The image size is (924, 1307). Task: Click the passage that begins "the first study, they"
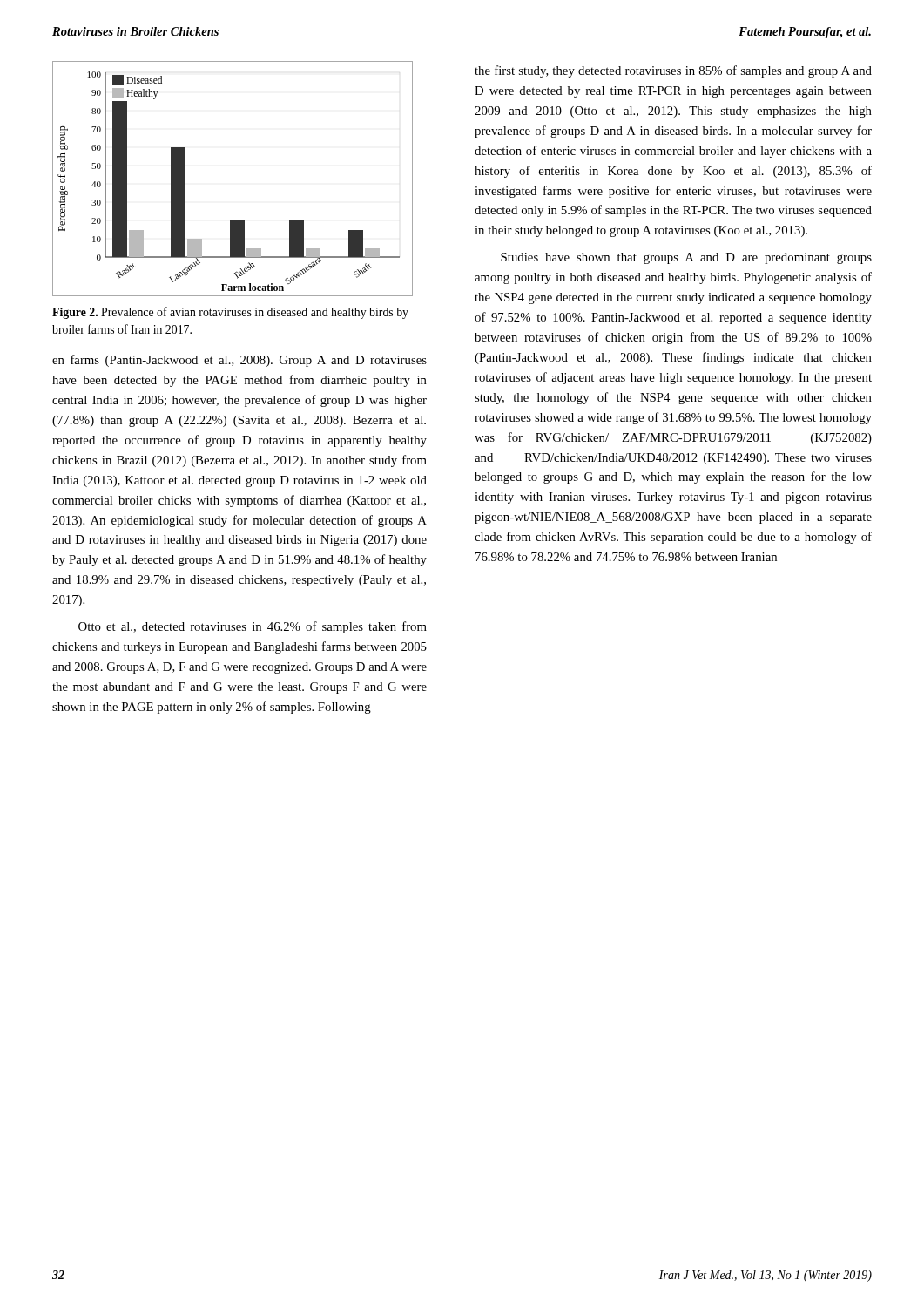(x=673, y=314)
